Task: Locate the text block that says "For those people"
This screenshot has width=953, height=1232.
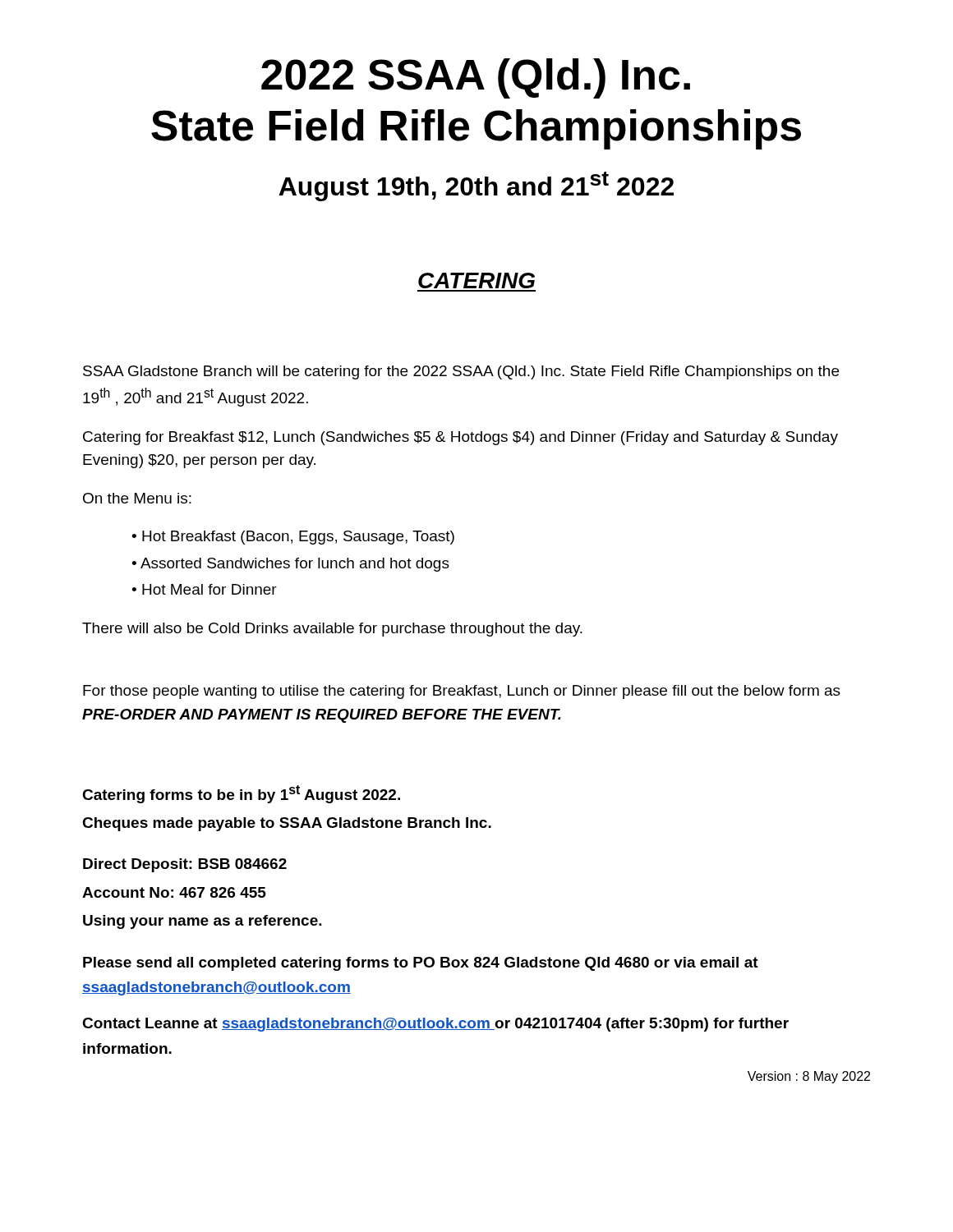Action: [x=461, y=702]
